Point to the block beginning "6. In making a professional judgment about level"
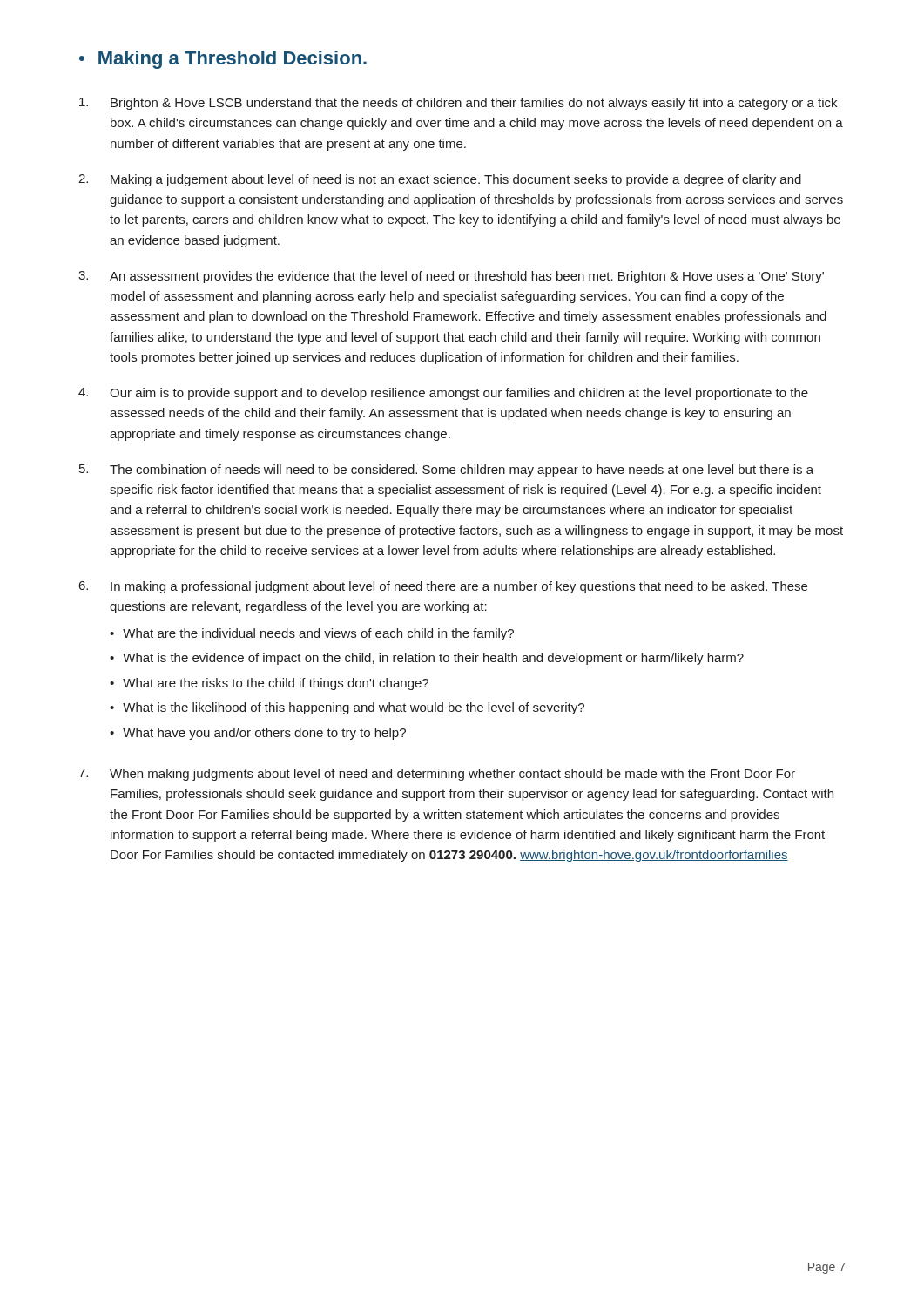 tap(462, 662)
